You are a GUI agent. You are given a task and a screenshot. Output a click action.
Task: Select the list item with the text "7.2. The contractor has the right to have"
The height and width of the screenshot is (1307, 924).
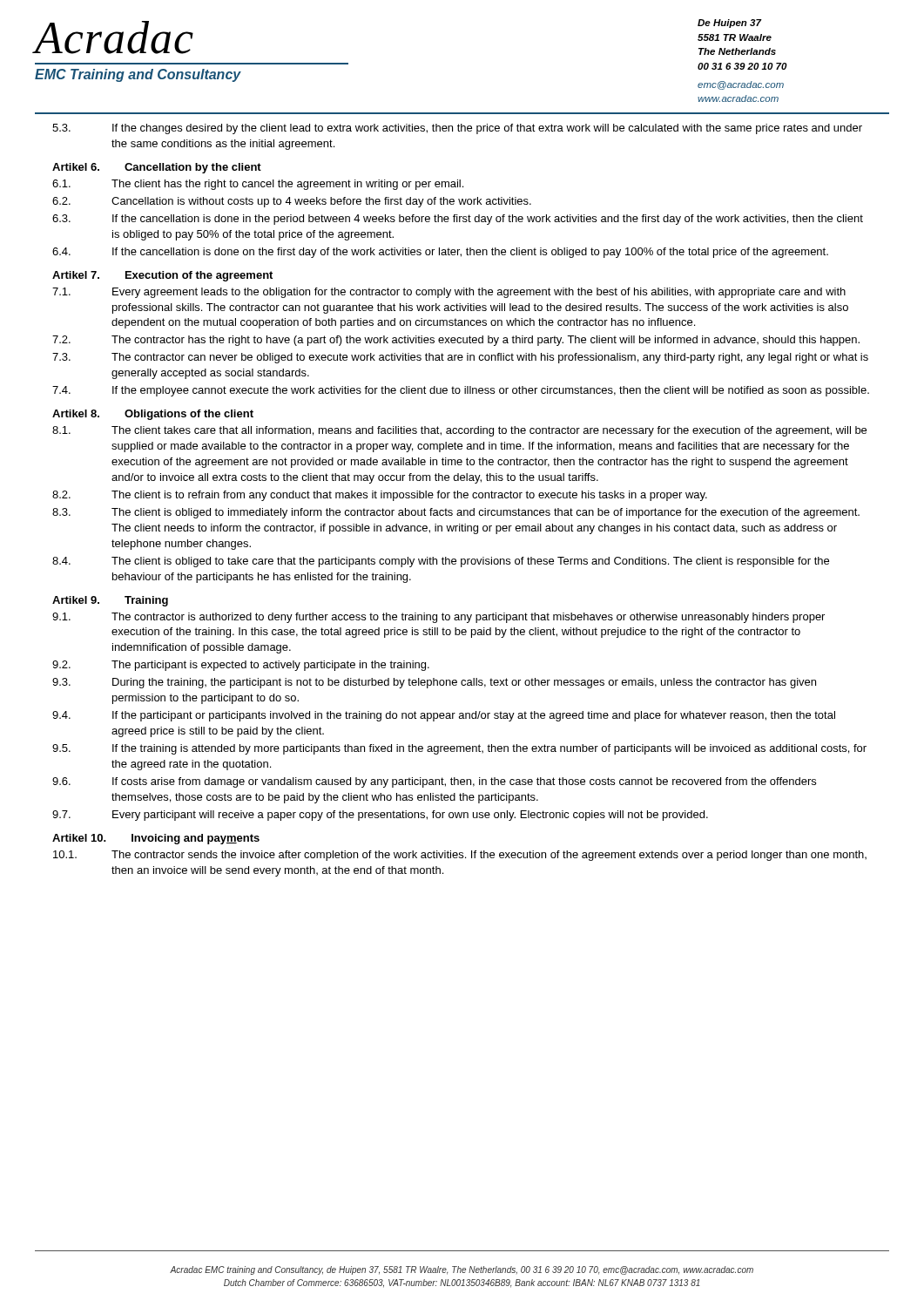pyautogui.click(x=462, y=340)
